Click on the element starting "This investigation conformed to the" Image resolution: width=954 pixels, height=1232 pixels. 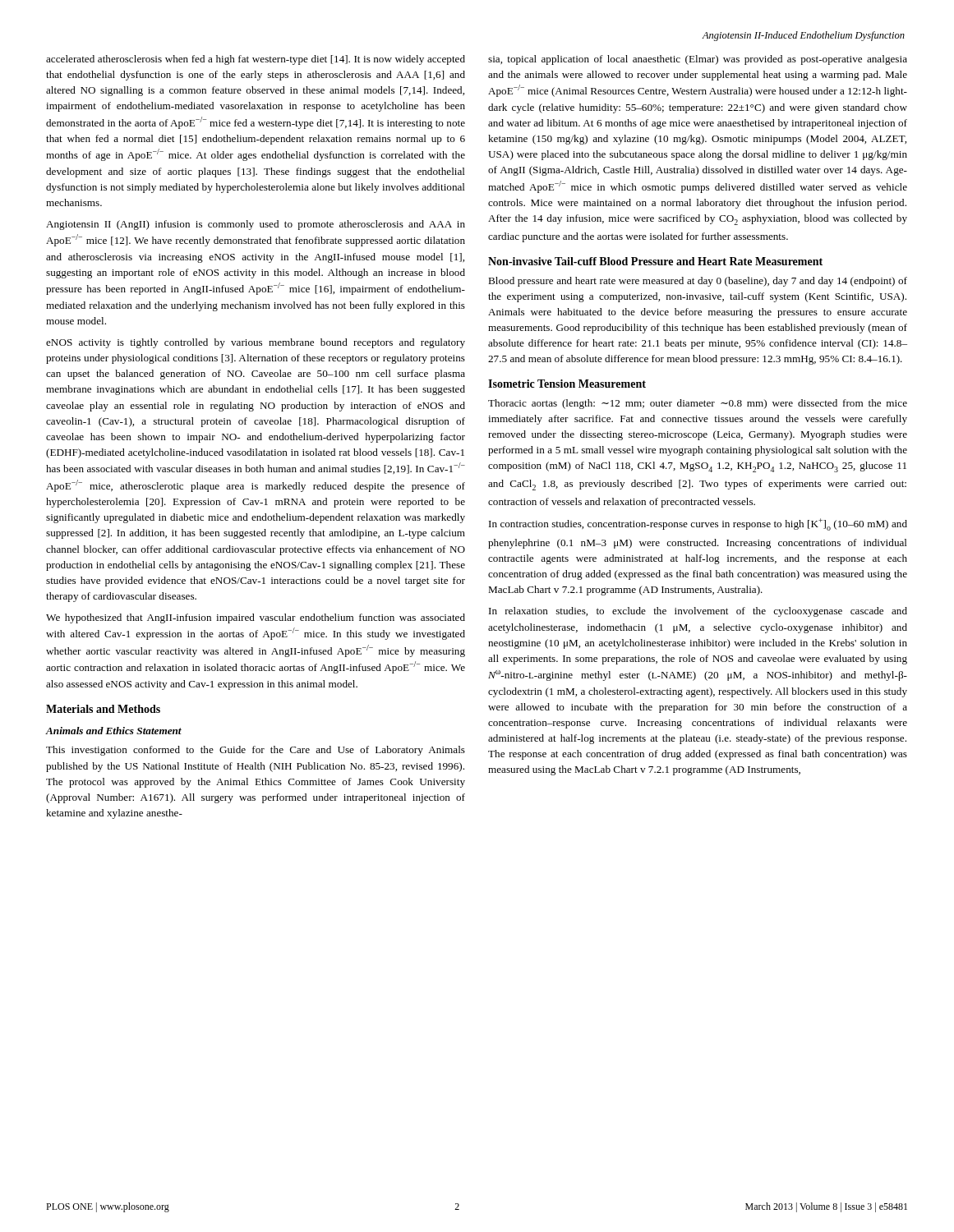pos(256,781)
